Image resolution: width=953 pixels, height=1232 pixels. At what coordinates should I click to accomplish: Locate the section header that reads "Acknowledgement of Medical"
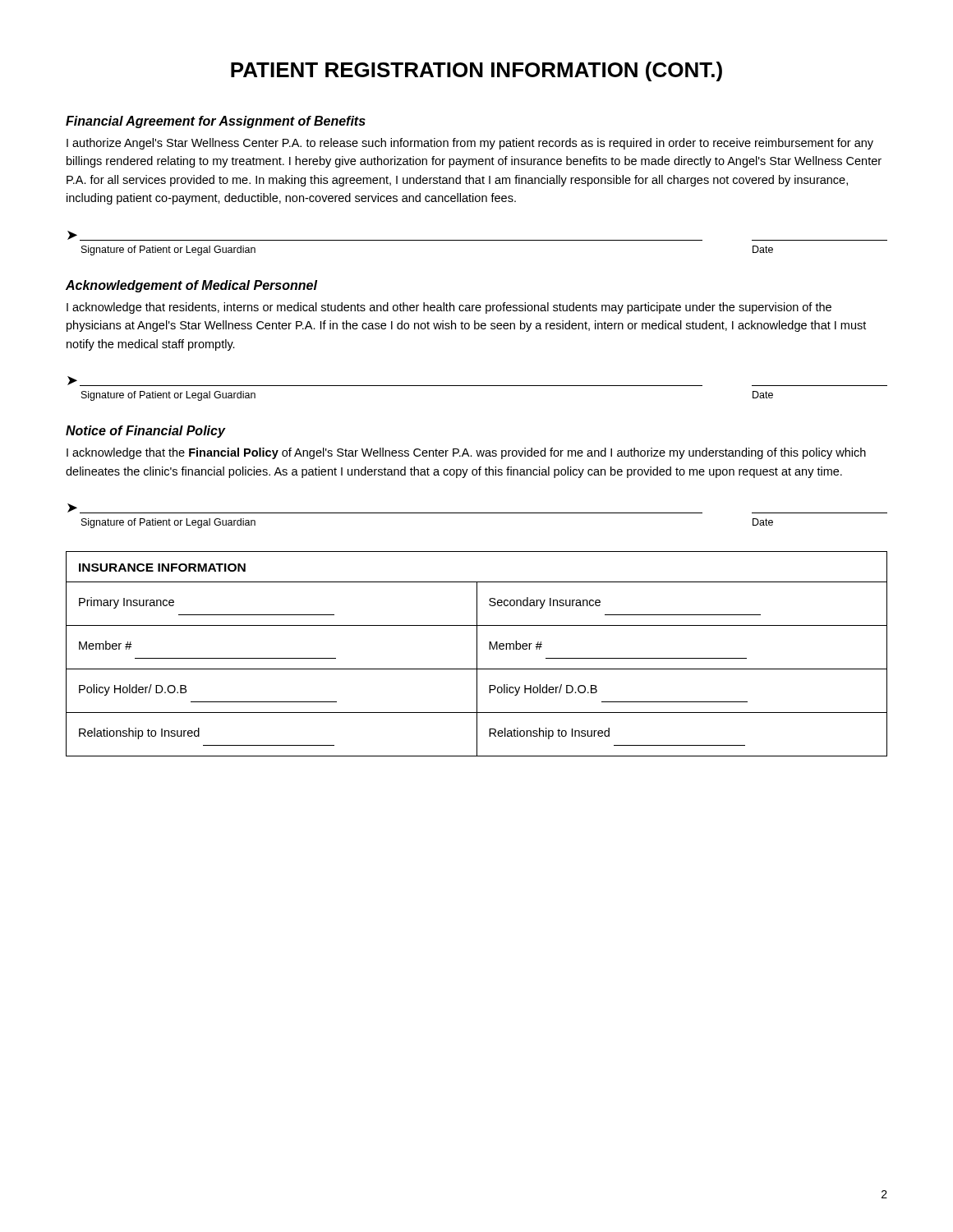(191, 286)
